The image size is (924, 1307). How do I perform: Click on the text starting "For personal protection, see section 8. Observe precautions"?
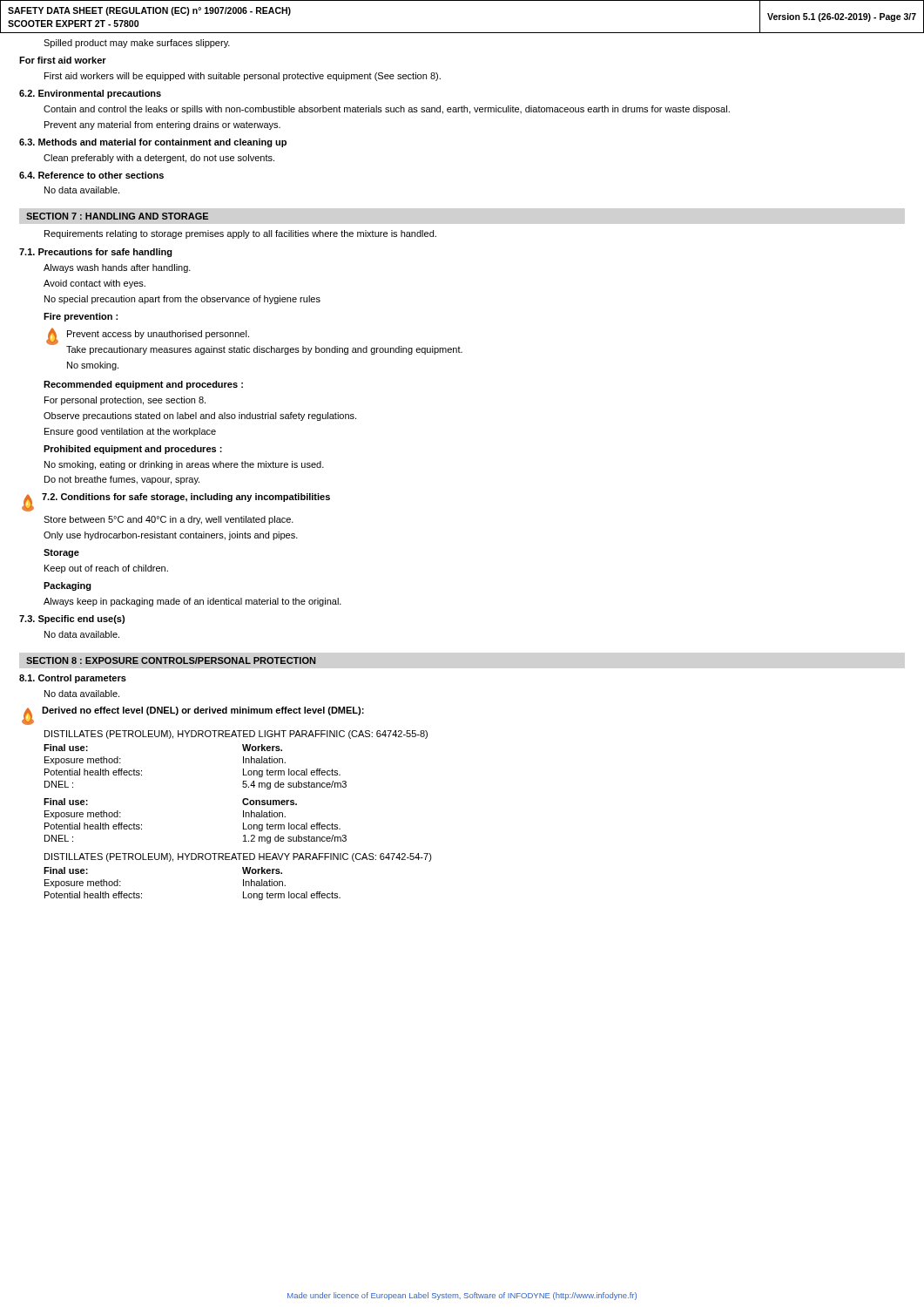(x=125, y=401)
